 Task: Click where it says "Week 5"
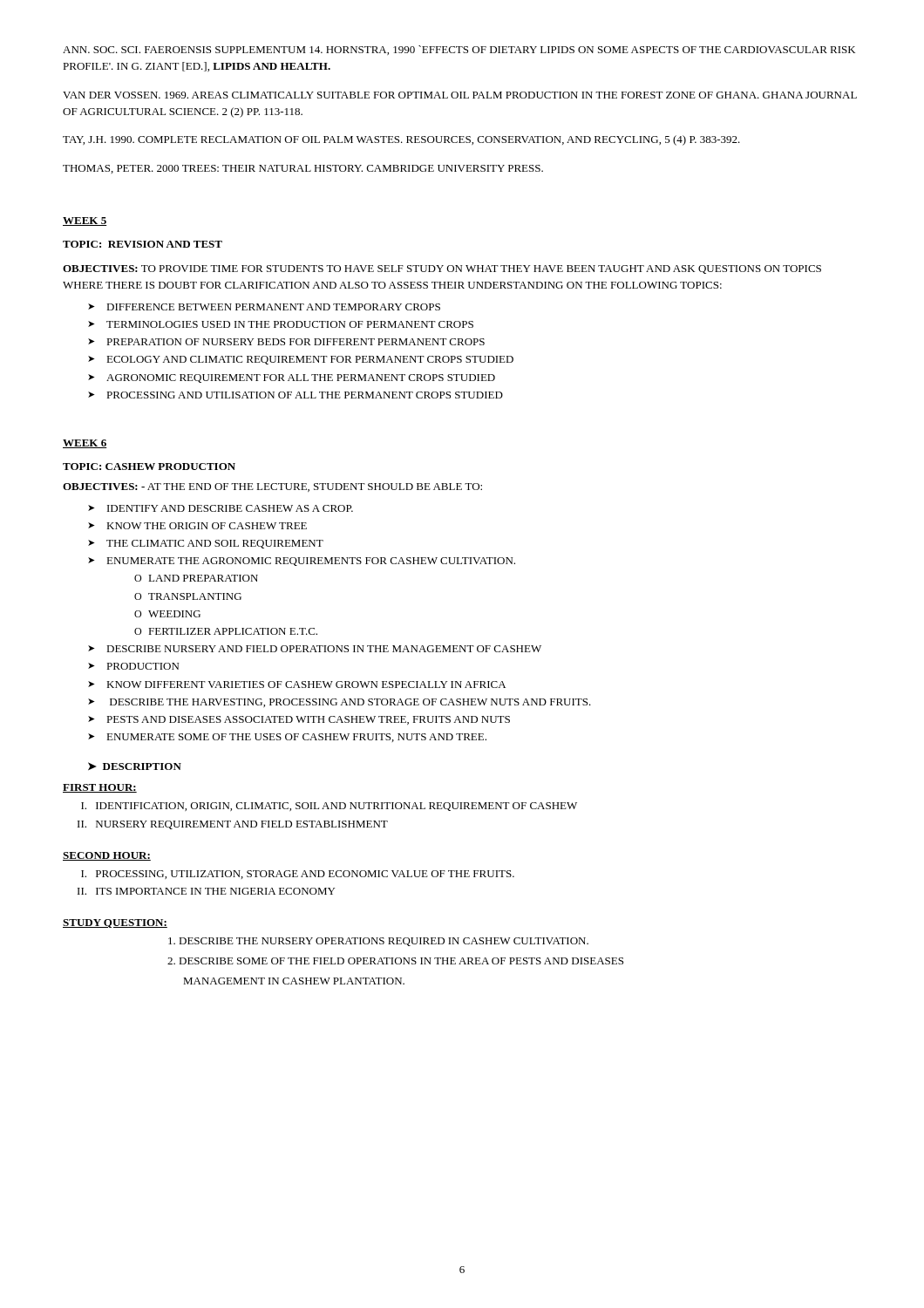[85, 221]
